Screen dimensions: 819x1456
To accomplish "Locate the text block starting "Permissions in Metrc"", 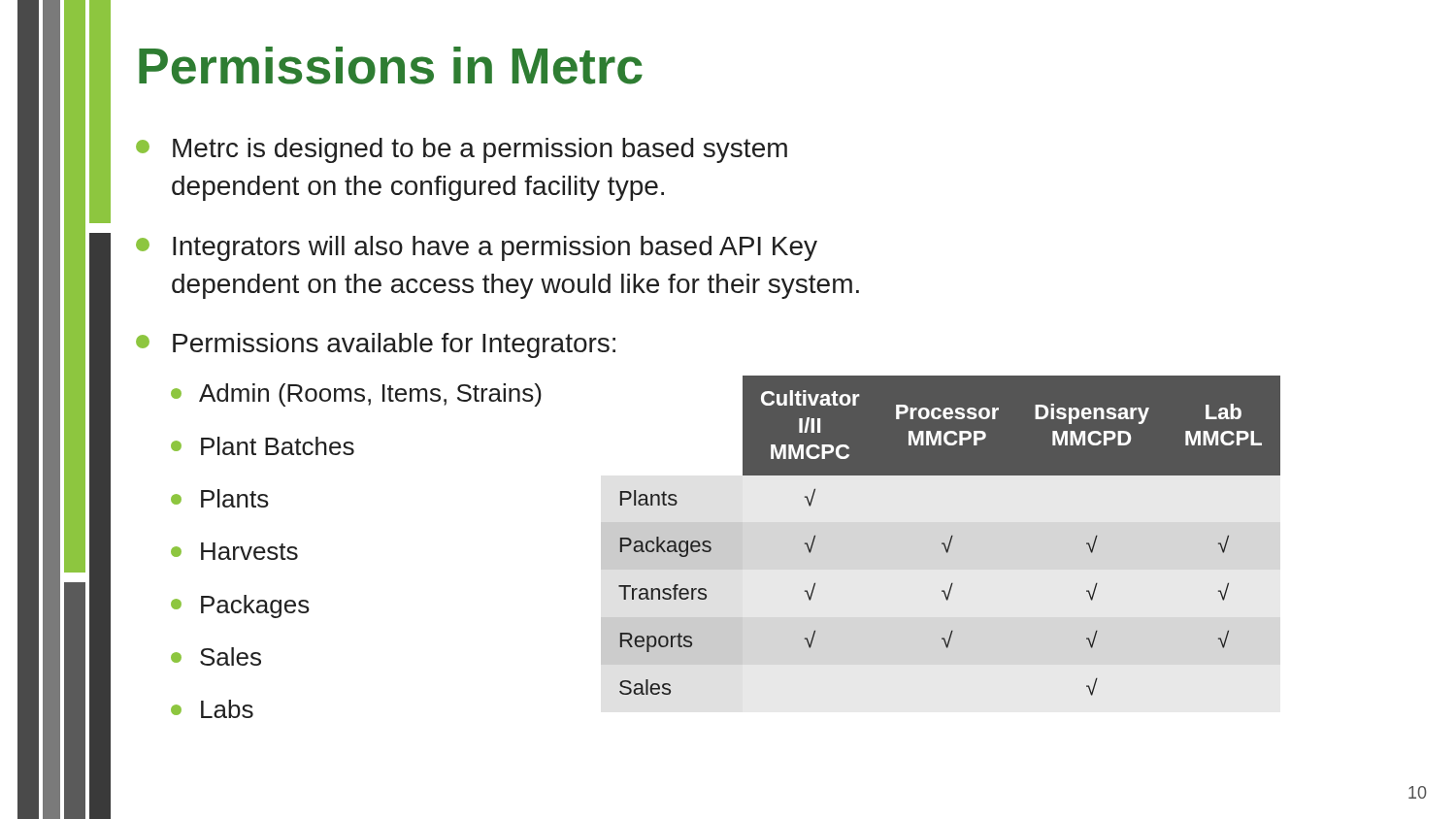I will tap(390, 66).
